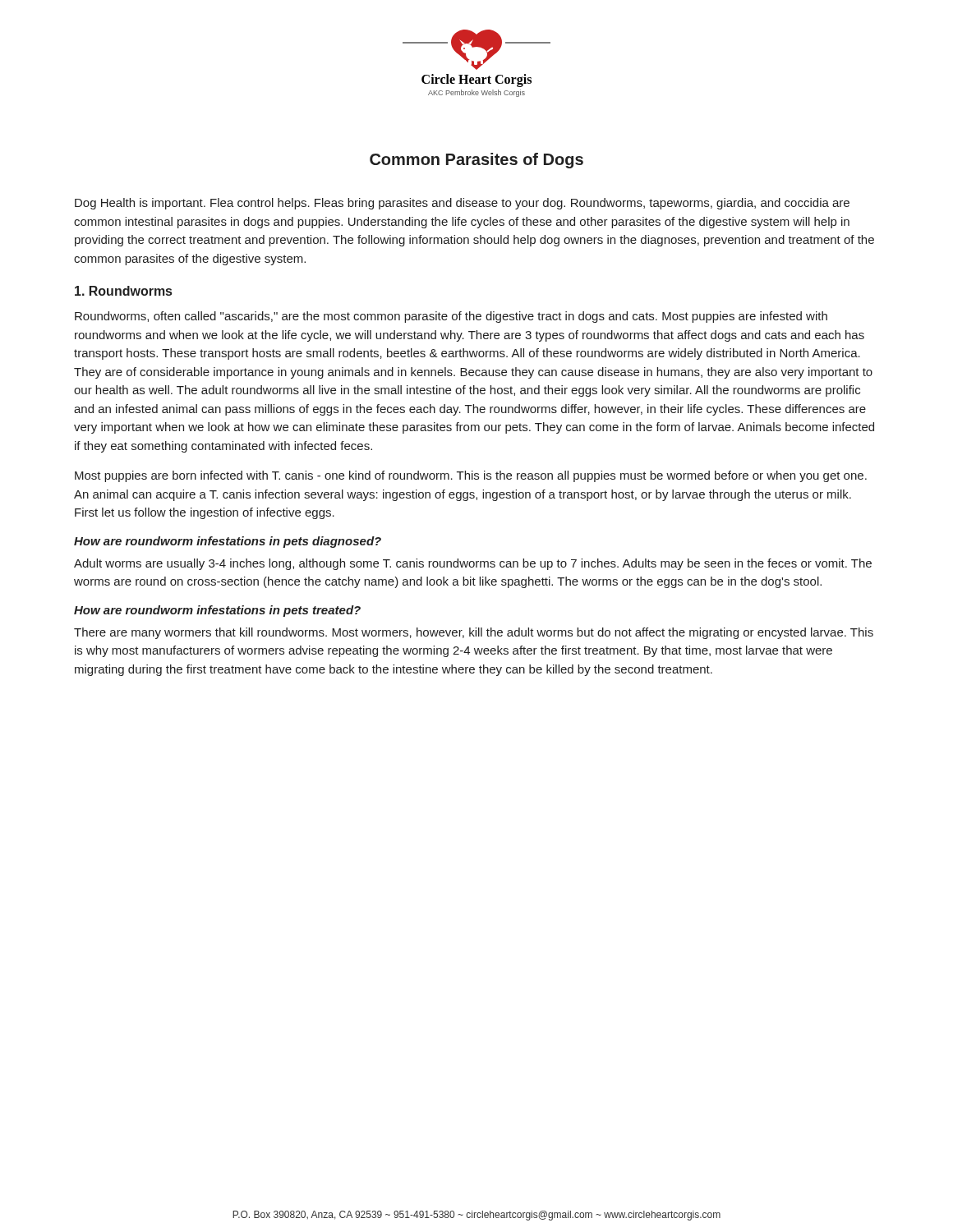Image resolution: width=953 pixels, height=1232 pixels.
Task: Find the text block that says "Adult worms are usually 3-4 inches"
Action: point(473,572)
